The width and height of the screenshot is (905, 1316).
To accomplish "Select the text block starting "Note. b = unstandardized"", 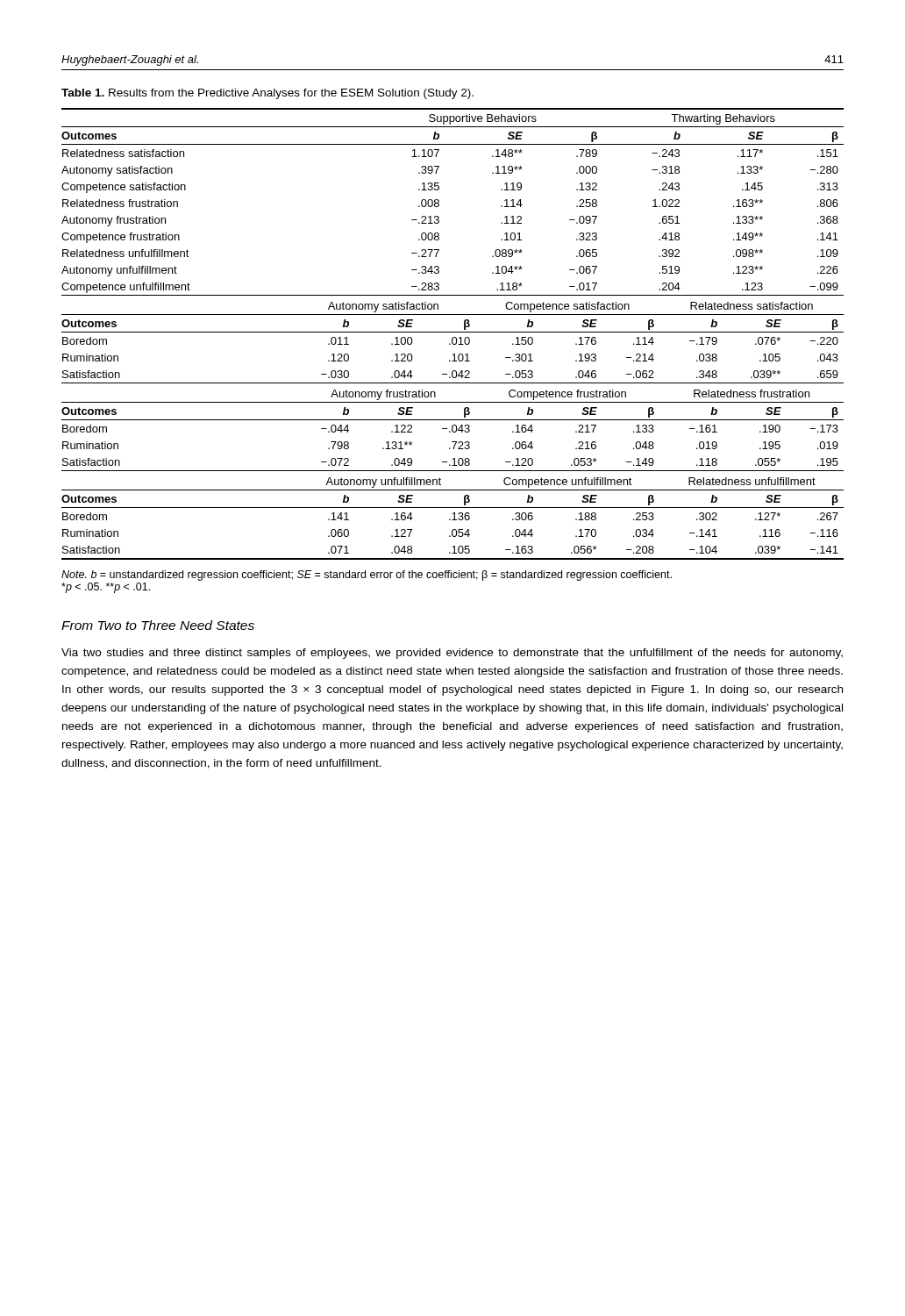I will pyautogui.click(x=367, y=581).
